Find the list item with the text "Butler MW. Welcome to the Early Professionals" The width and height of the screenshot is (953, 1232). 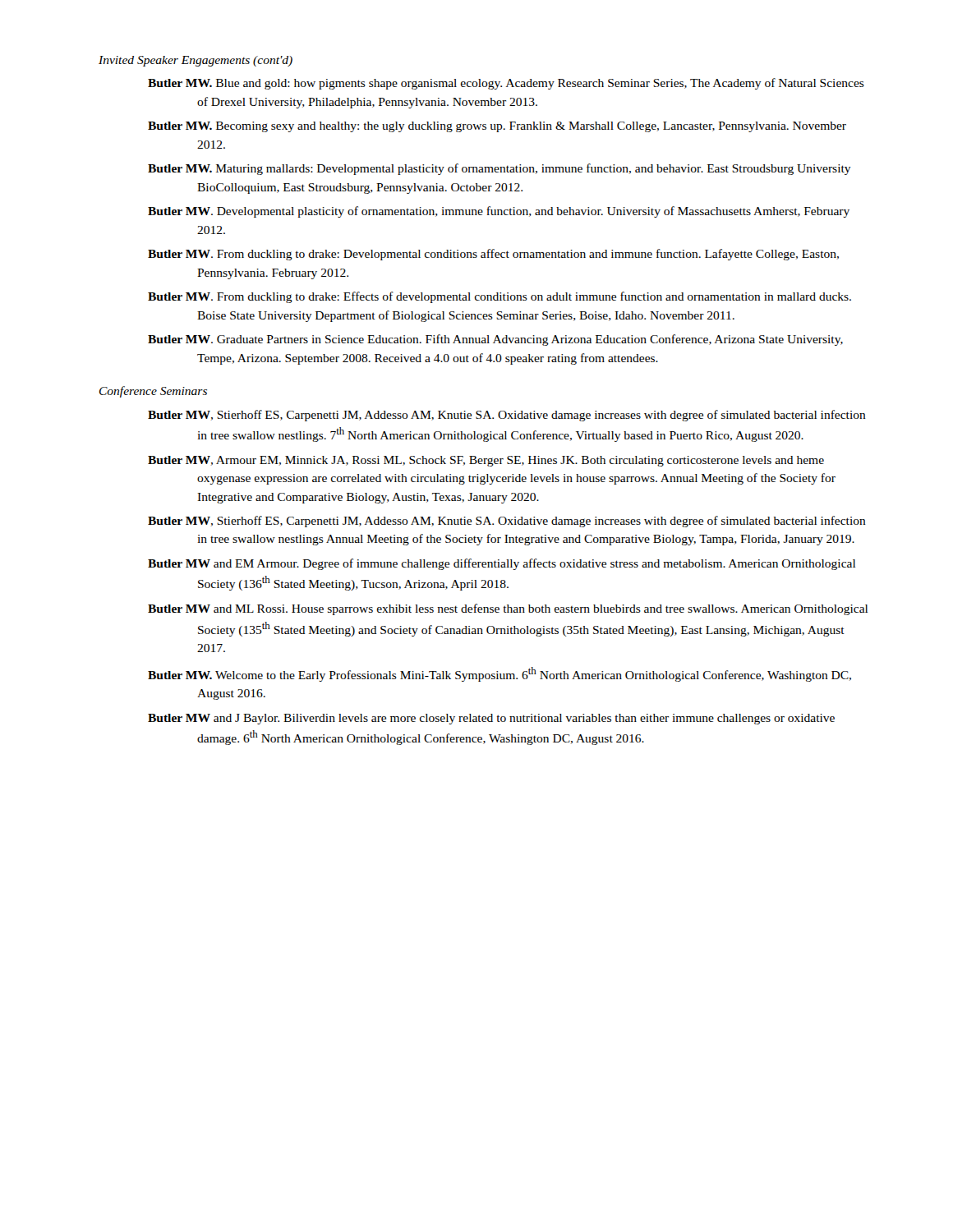coord(509,683)
